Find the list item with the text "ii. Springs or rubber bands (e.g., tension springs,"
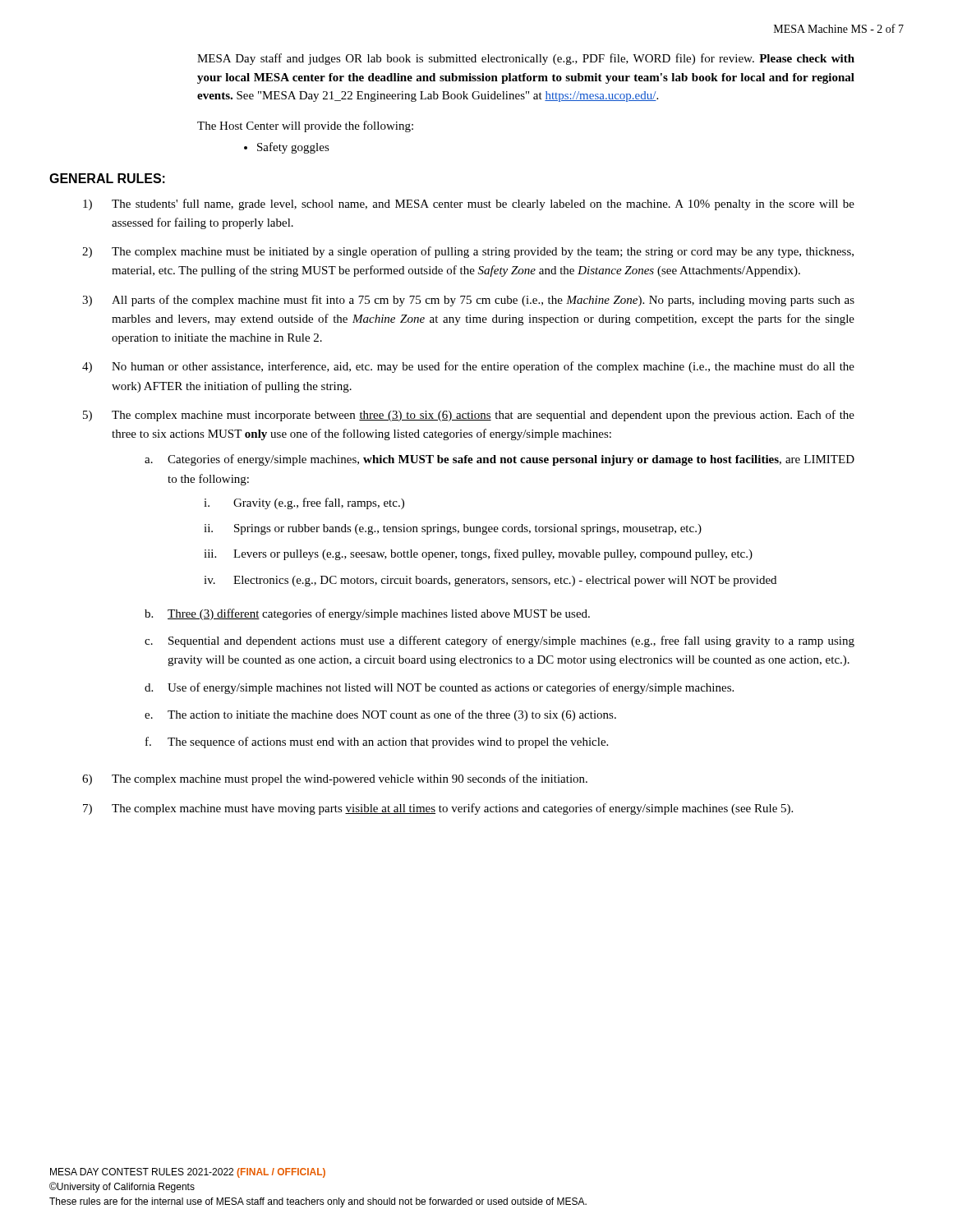 [x=529, y=529]
